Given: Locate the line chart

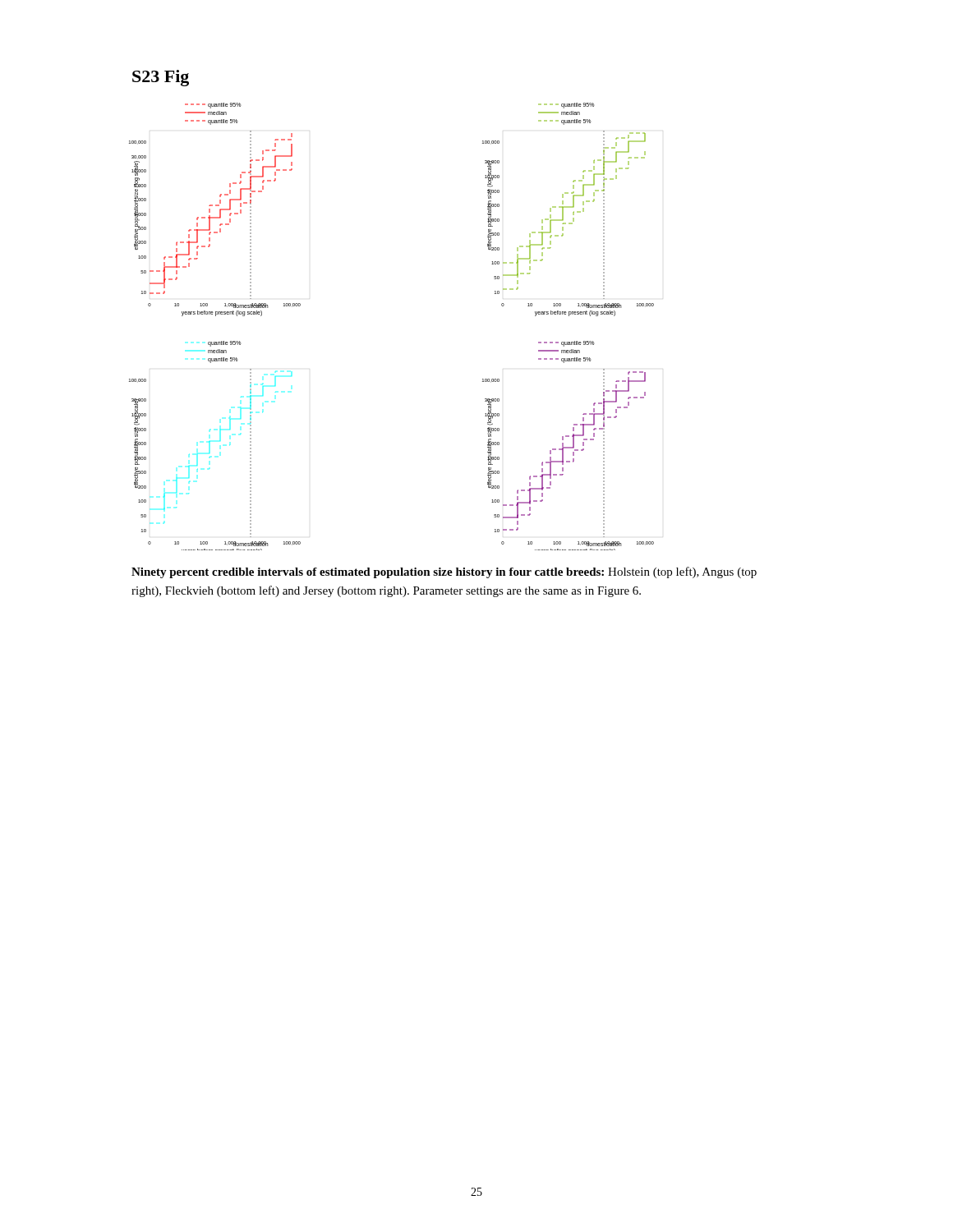Looking at the screenshot, I should click(476, 320).
